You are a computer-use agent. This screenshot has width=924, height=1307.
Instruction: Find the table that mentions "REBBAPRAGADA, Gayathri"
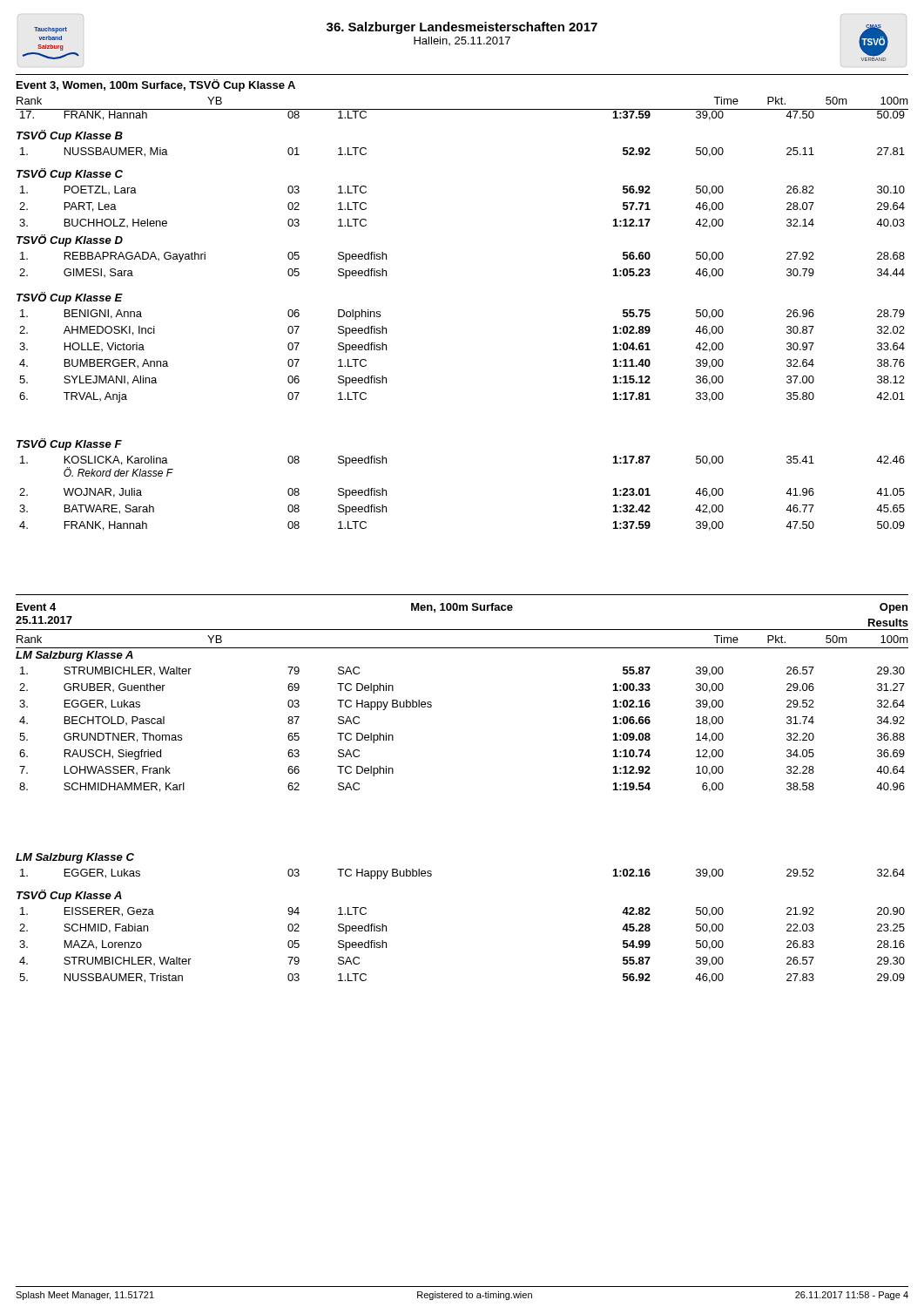[462, 264]
